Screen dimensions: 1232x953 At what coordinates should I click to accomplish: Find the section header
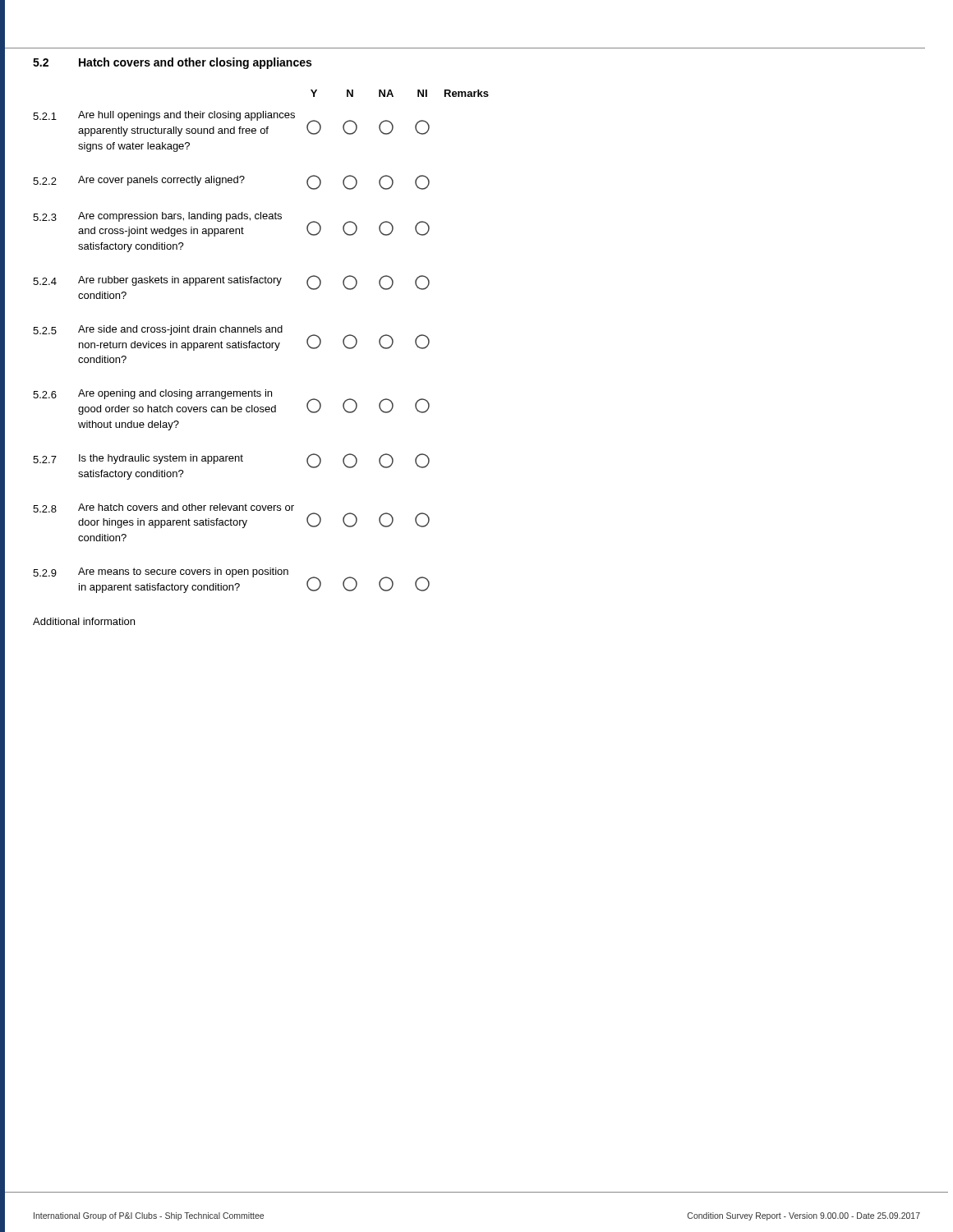[x=172, y=62]
